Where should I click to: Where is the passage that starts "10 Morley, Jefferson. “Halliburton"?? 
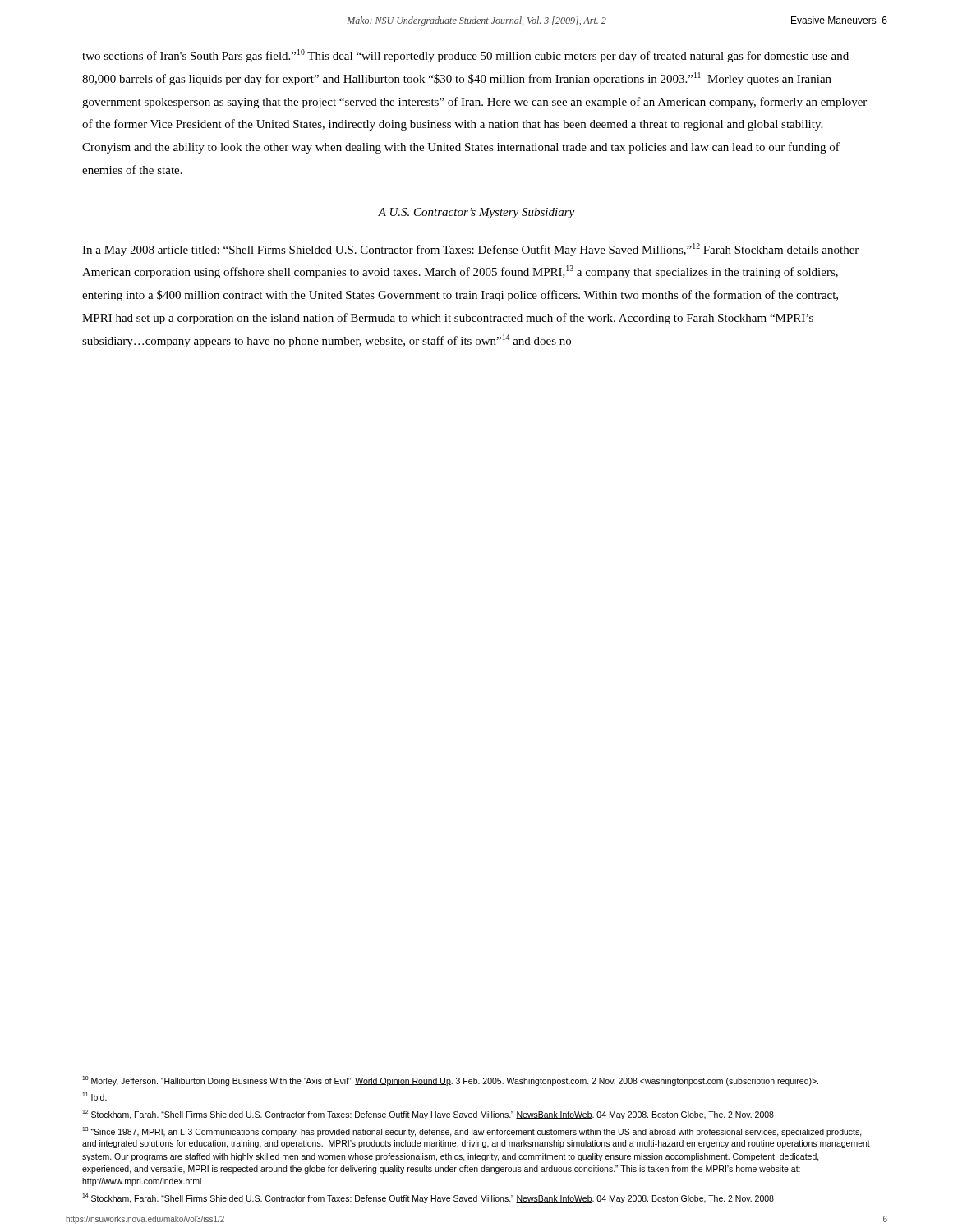[x=451, y=1080]
